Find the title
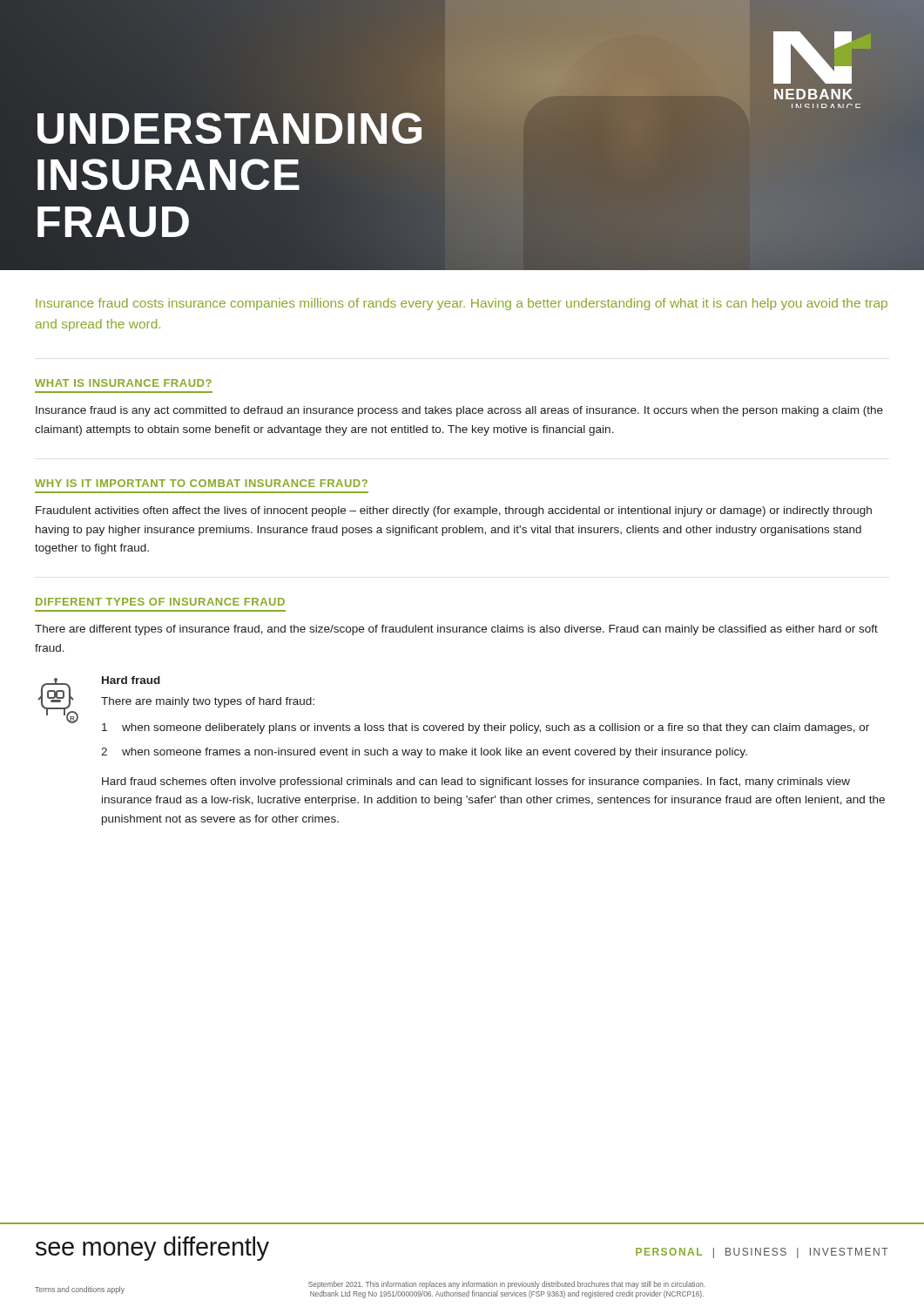Screen dimensions: 1307x924 click(x=230, y=176)
